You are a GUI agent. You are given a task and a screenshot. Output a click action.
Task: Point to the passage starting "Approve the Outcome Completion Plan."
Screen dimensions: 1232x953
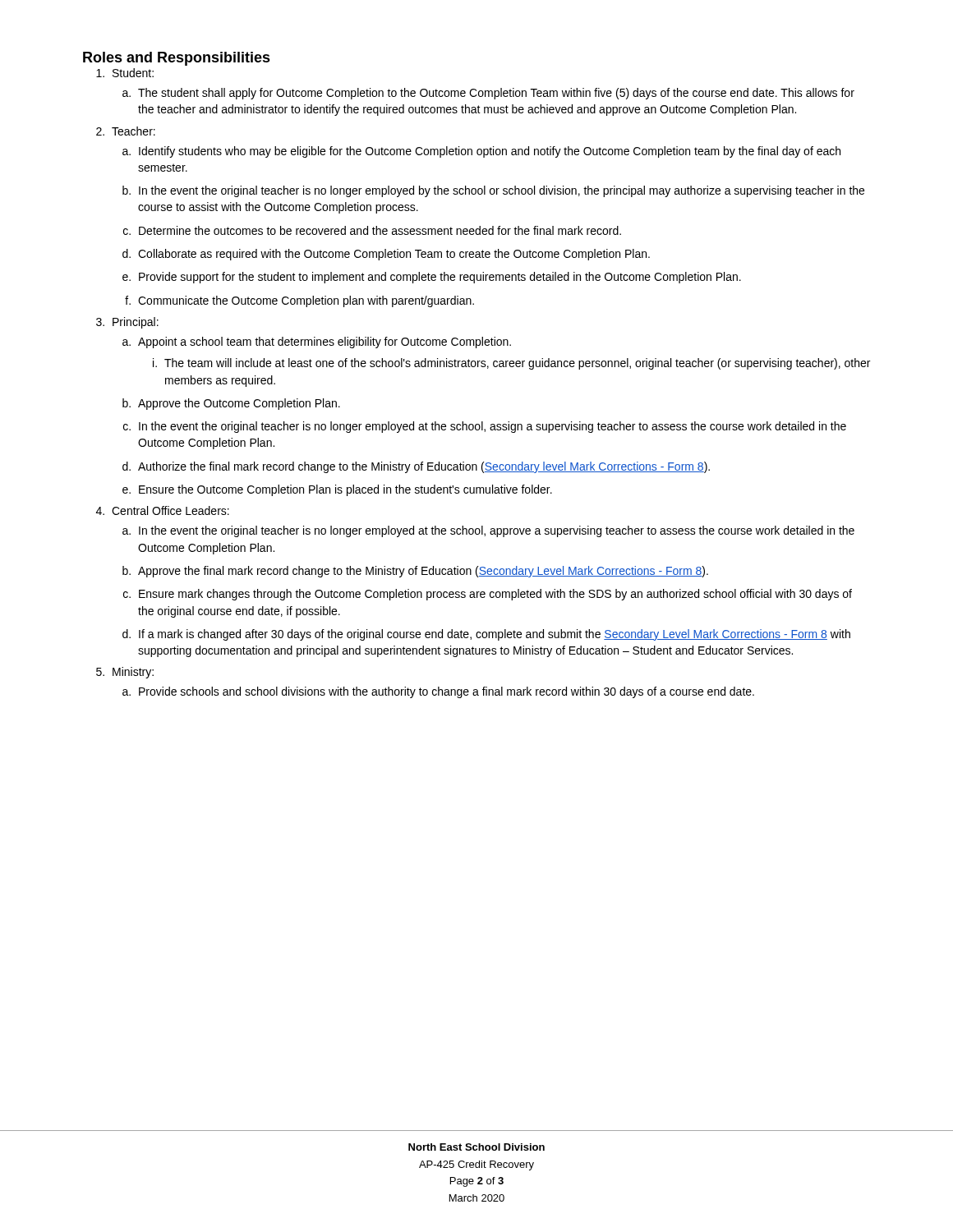[239, 403]
